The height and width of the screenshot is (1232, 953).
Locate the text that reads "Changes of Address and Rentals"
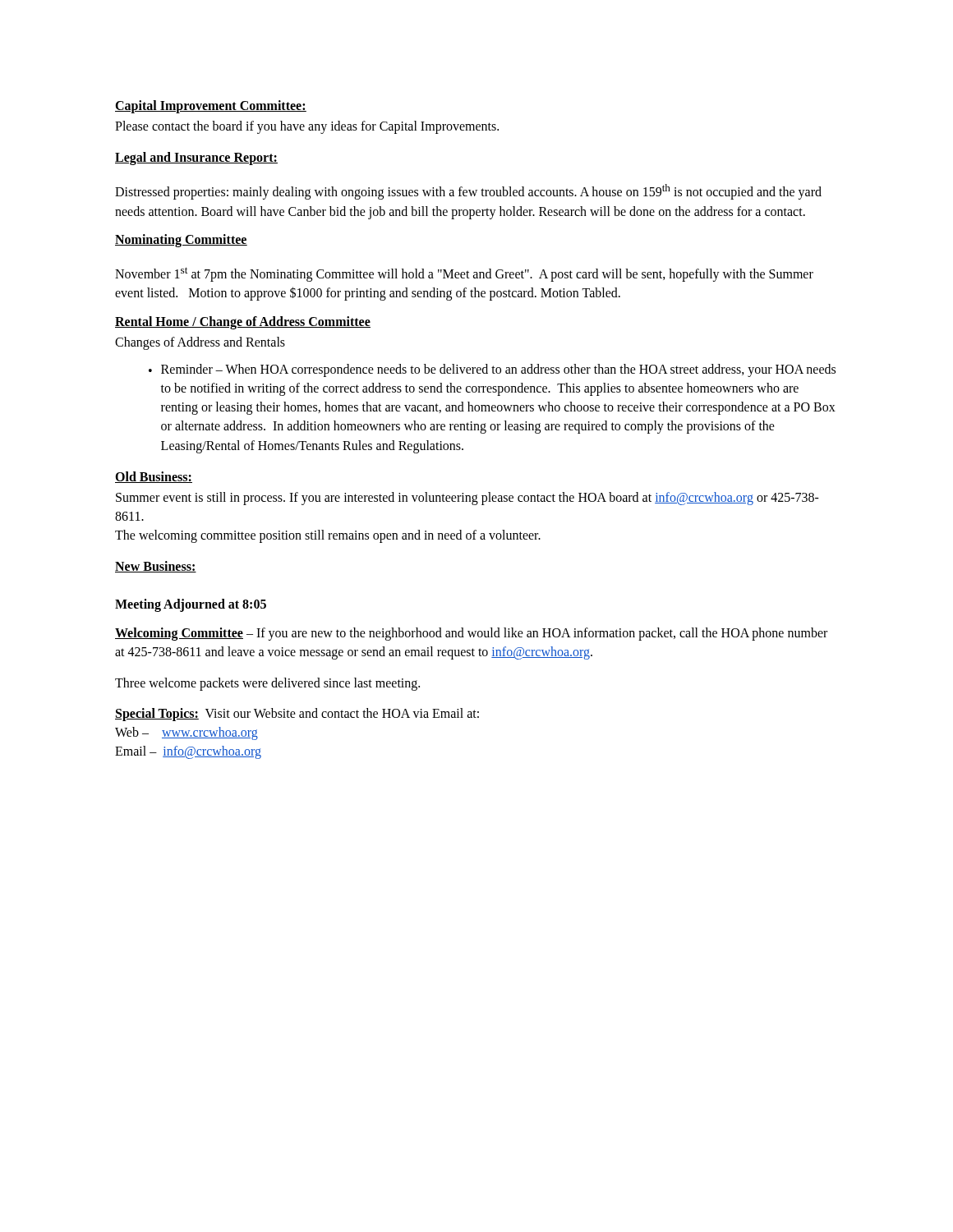click(200, 342)
